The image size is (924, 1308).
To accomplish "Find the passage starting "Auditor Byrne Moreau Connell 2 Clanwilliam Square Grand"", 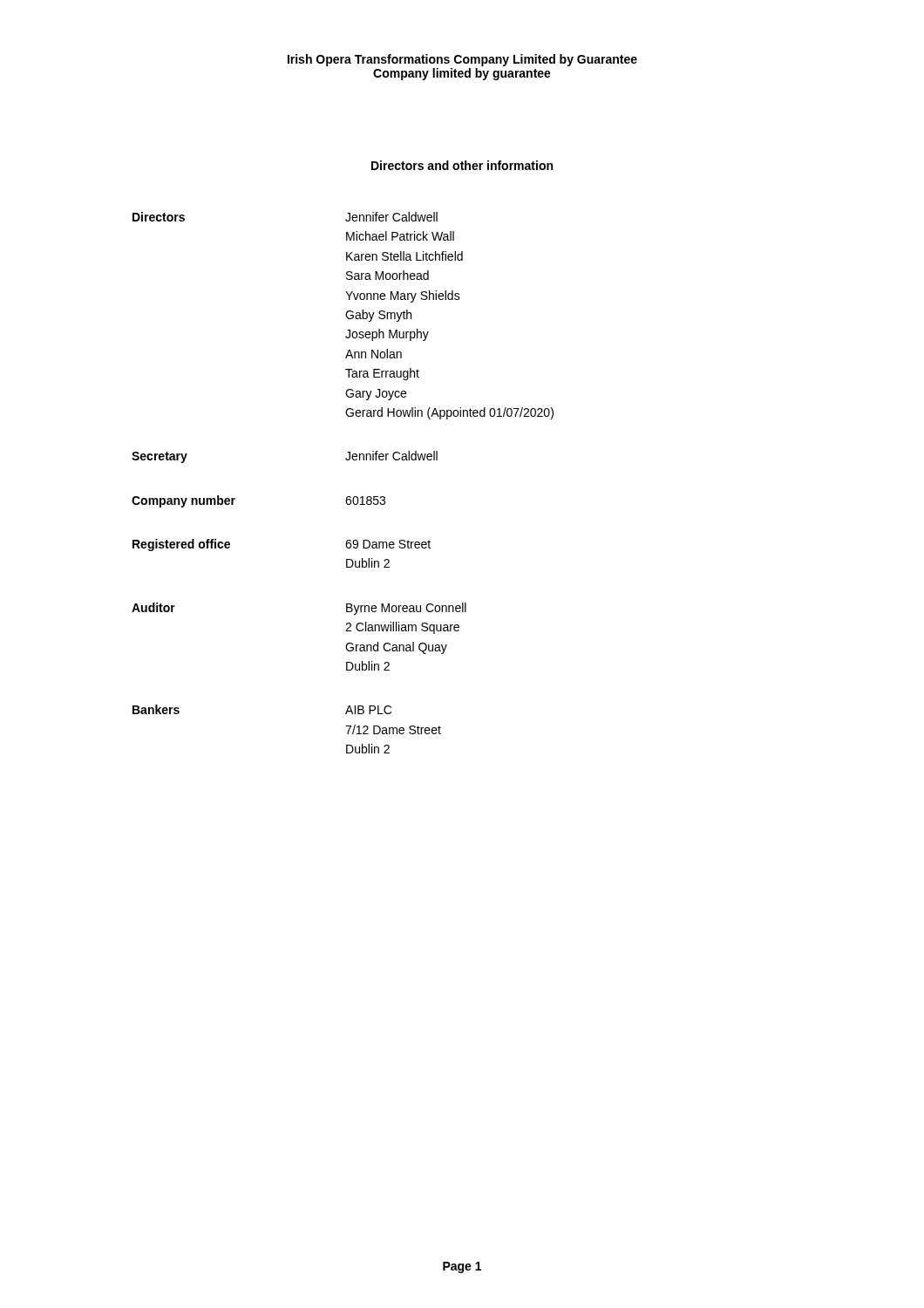I will tap(150, 608).
